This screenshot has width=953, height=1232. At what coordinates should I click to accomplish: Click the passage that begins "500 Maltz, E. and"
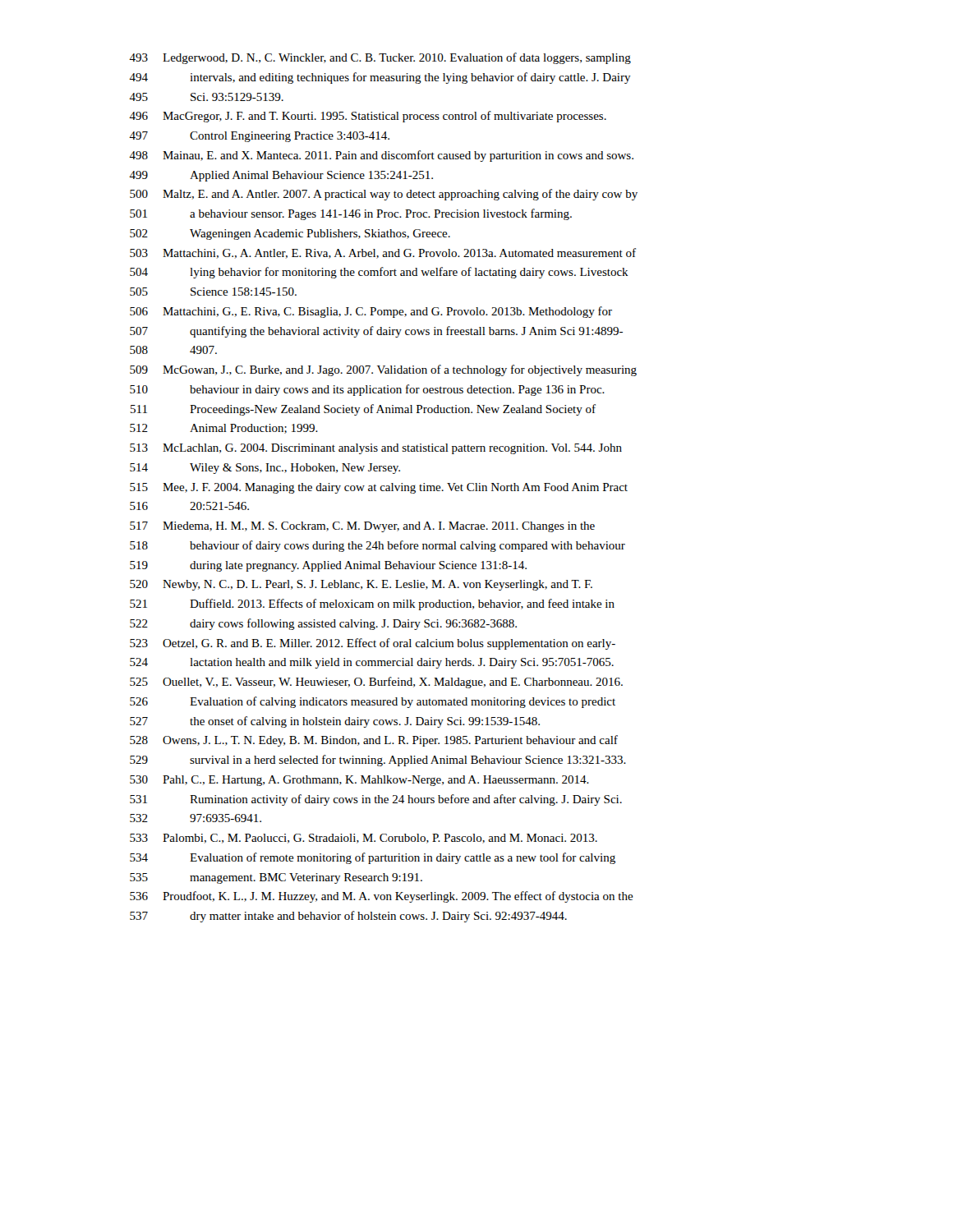tap(476, 214)
